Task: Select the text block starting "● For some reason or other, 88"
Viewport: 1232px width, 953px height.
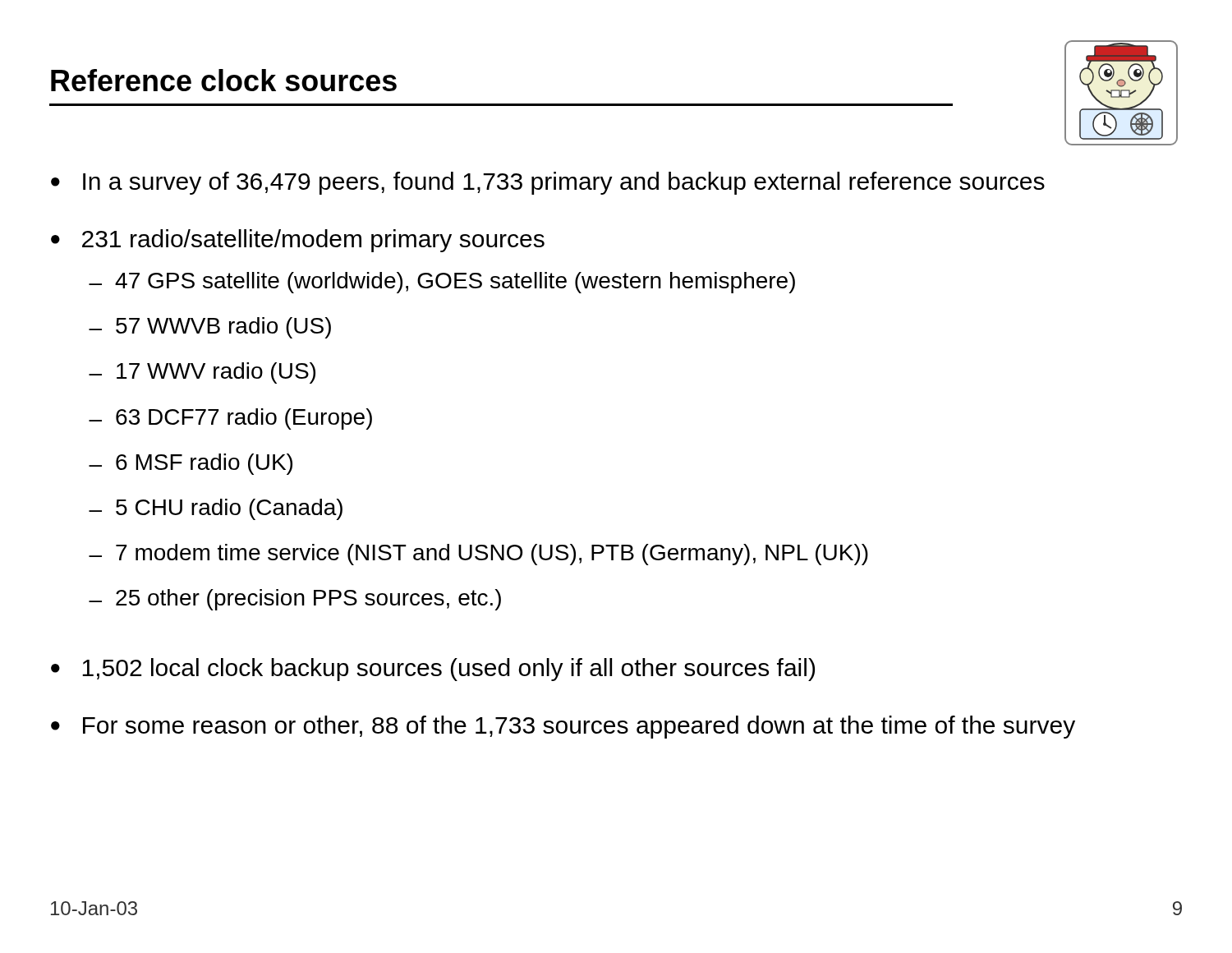Action: pyautogui.click(x=608, y=725)
